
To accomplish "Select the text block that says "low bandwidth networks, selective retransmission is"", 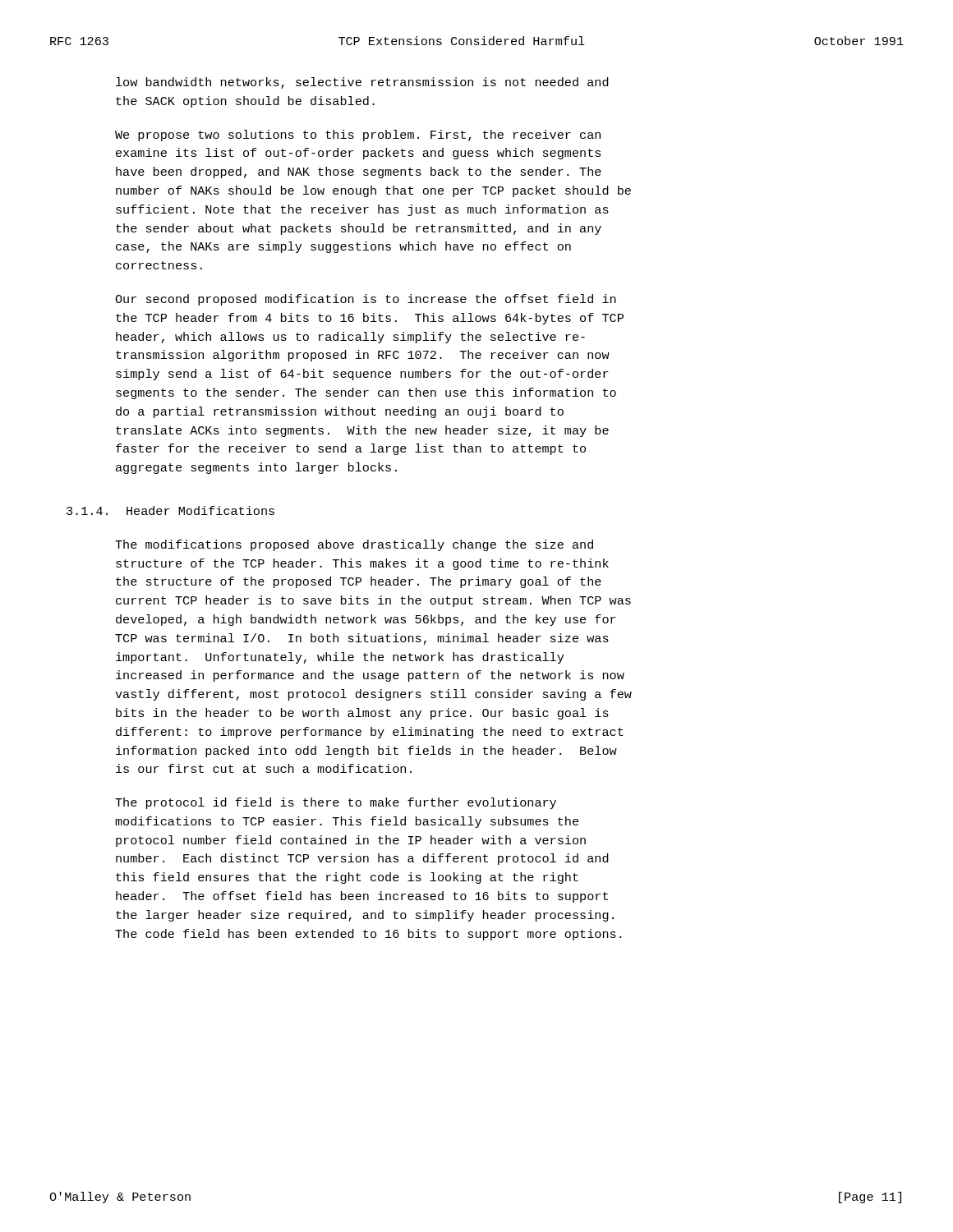I will [362, 92].
